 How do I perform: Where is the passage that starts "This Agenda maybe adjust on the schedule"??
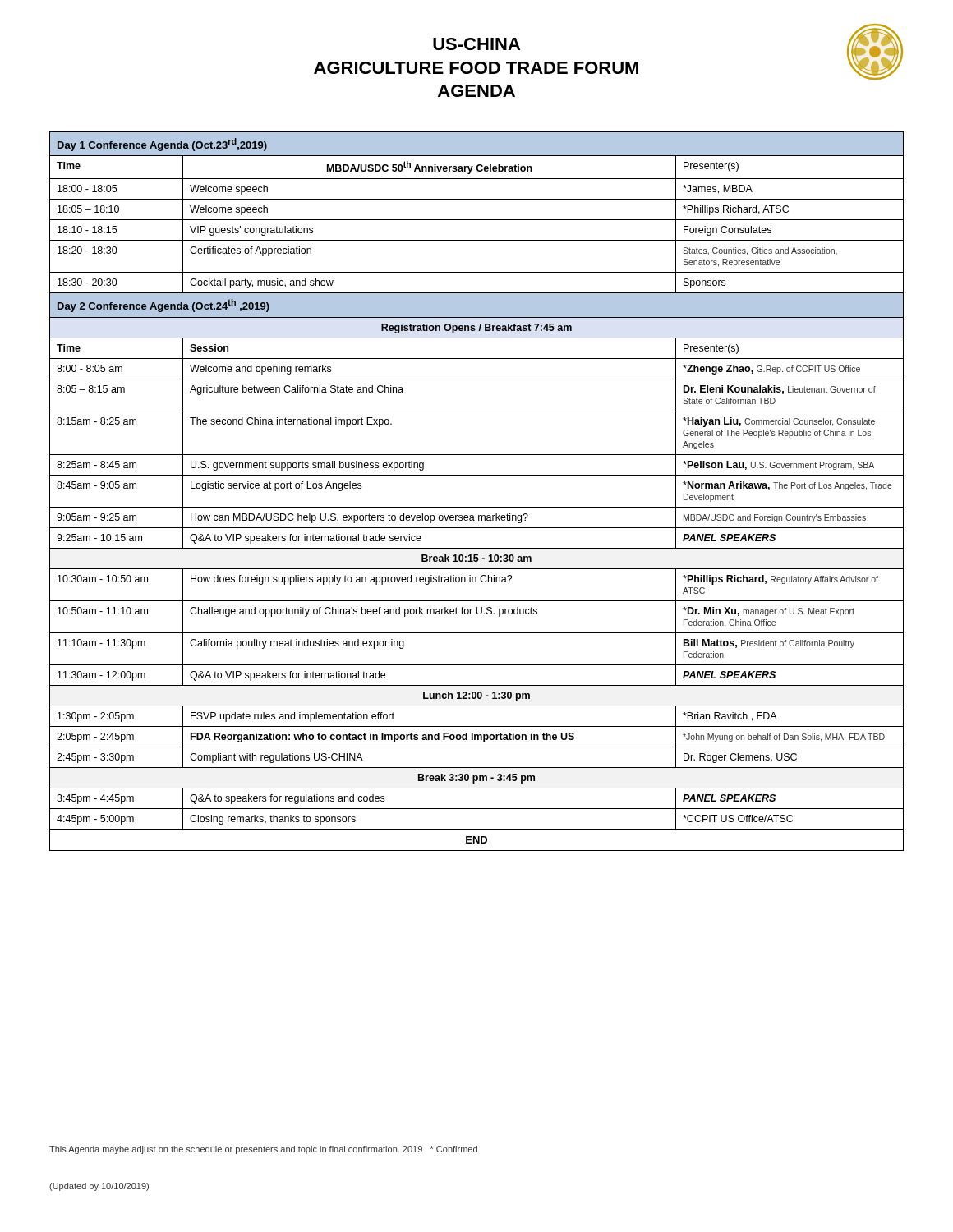(264, 1149)
